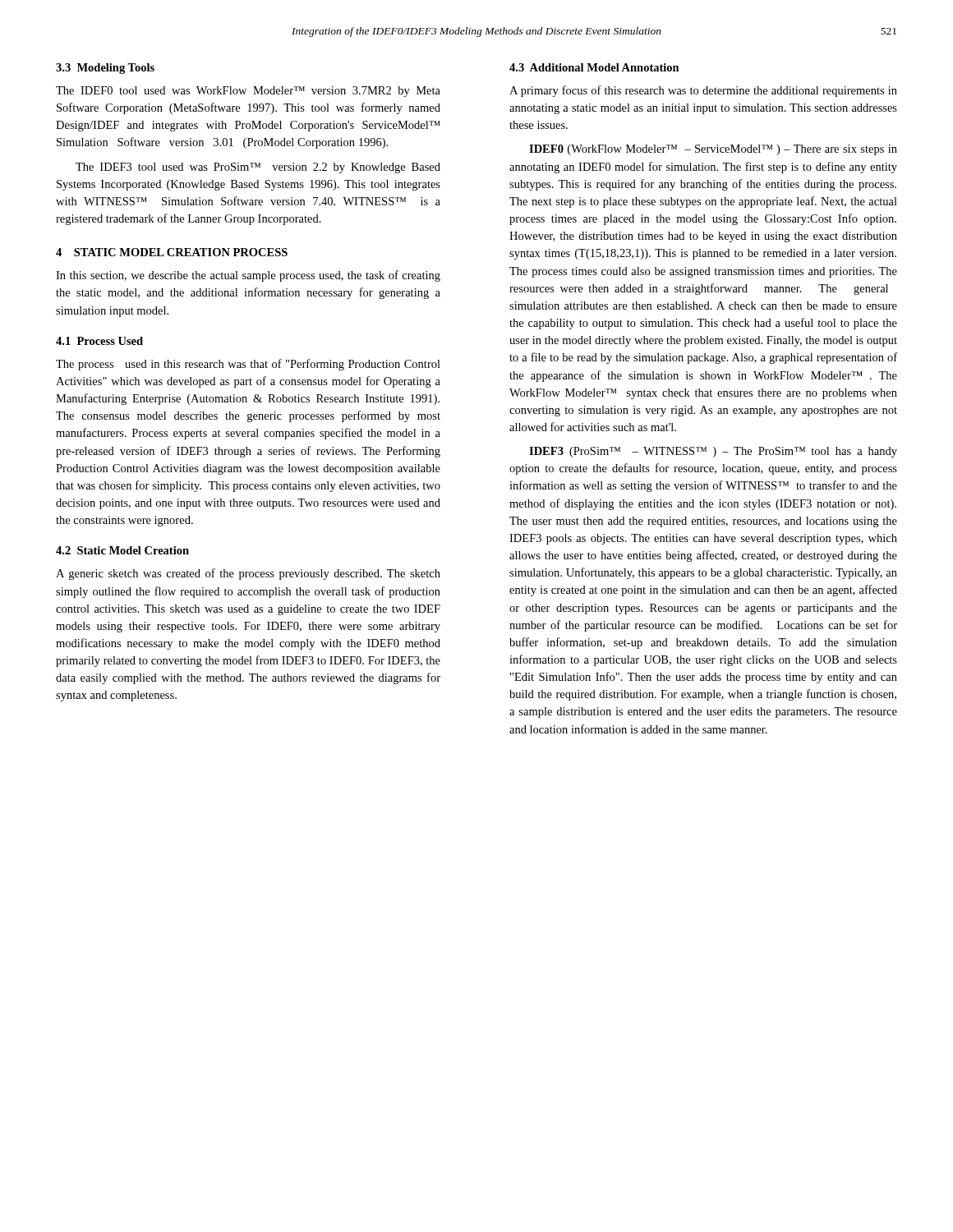This screenshot has width=953, height=1232.
Task: Navigate to the region starting "A primary focus of this research"
Action: [703, 108]
